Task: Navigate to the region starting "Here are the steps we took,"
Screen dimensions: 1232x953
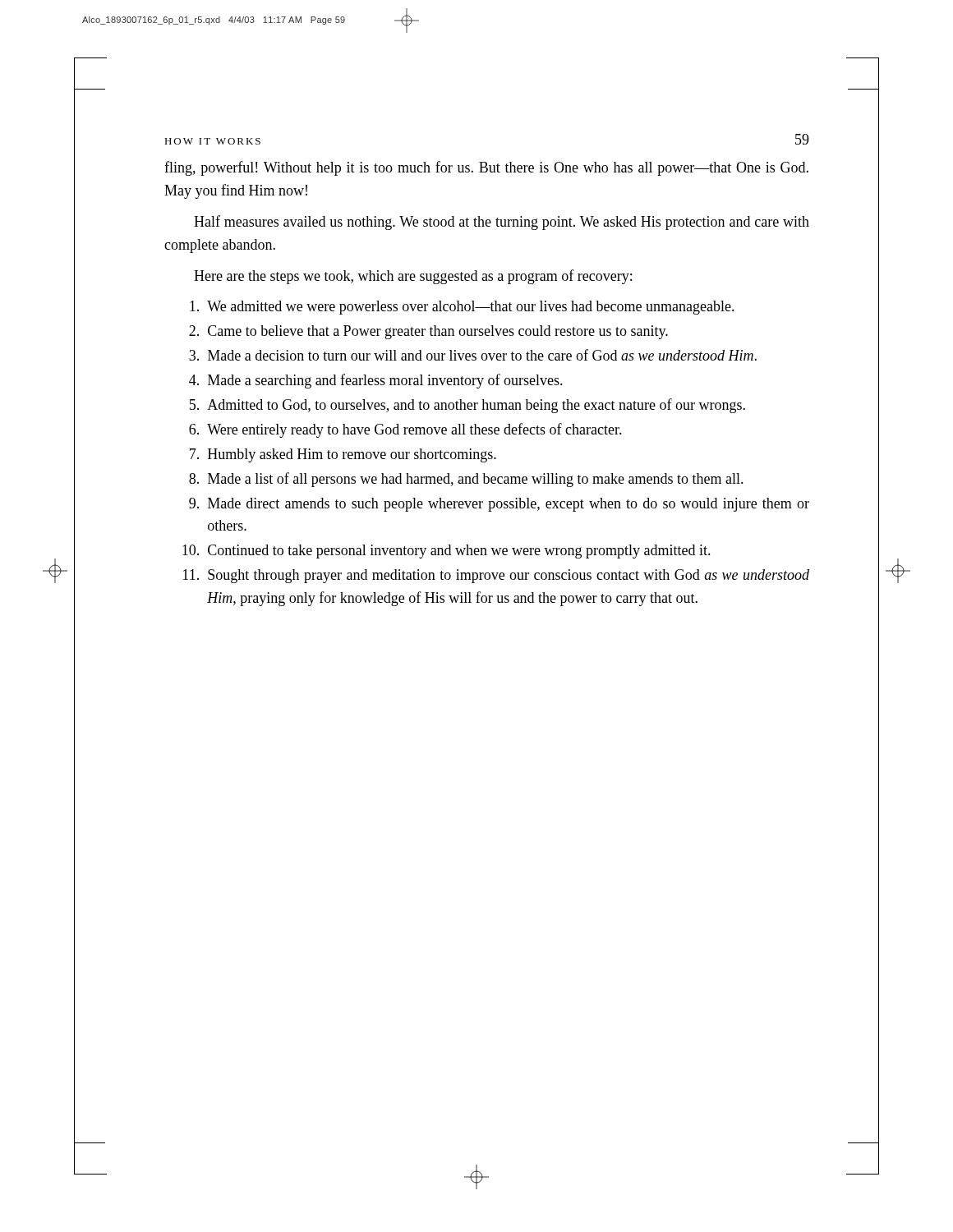Action: (x=414, y=276)
